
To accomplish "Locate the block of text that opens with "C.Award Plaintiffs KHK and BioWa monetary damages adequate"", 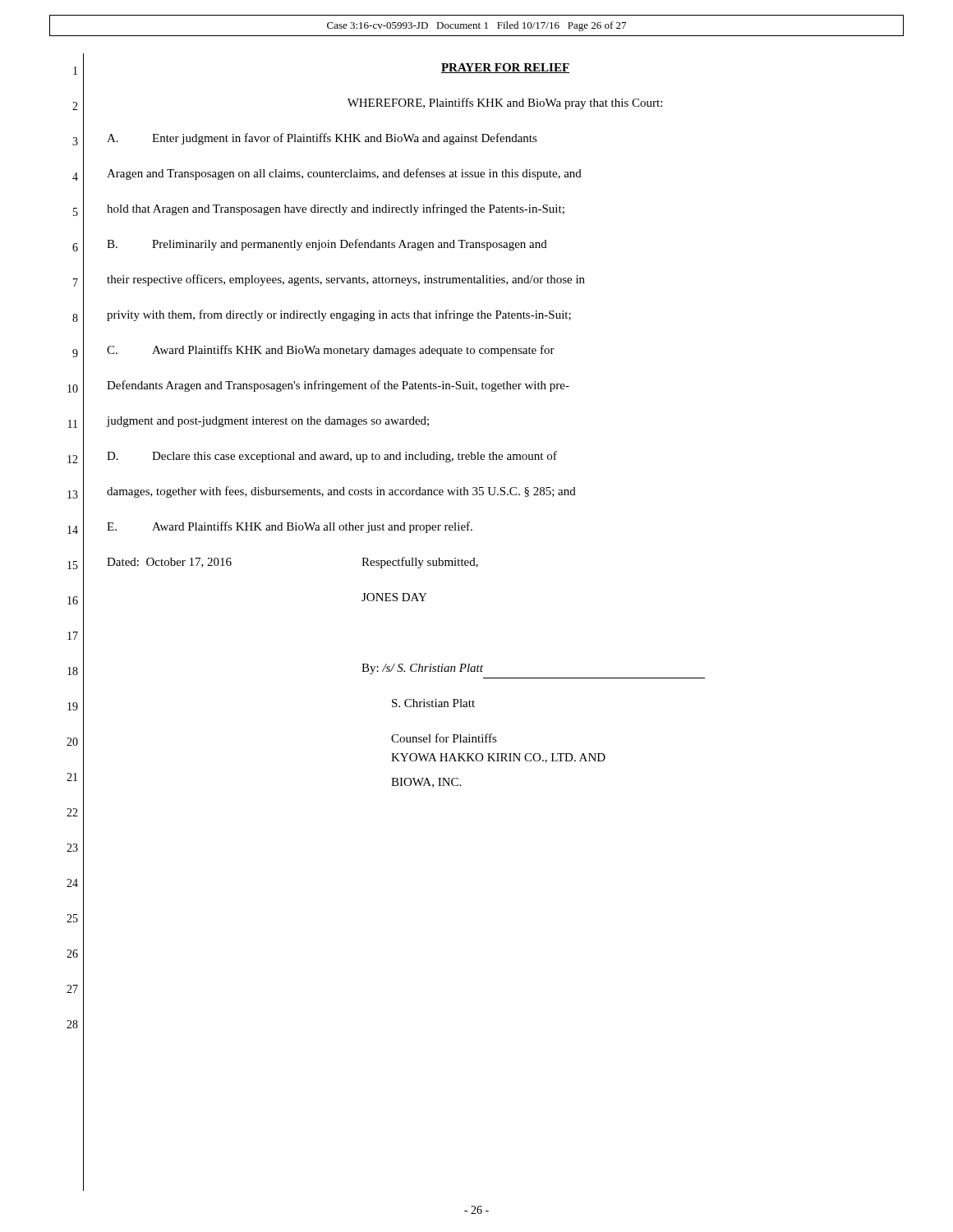I will tap(331, 350).
